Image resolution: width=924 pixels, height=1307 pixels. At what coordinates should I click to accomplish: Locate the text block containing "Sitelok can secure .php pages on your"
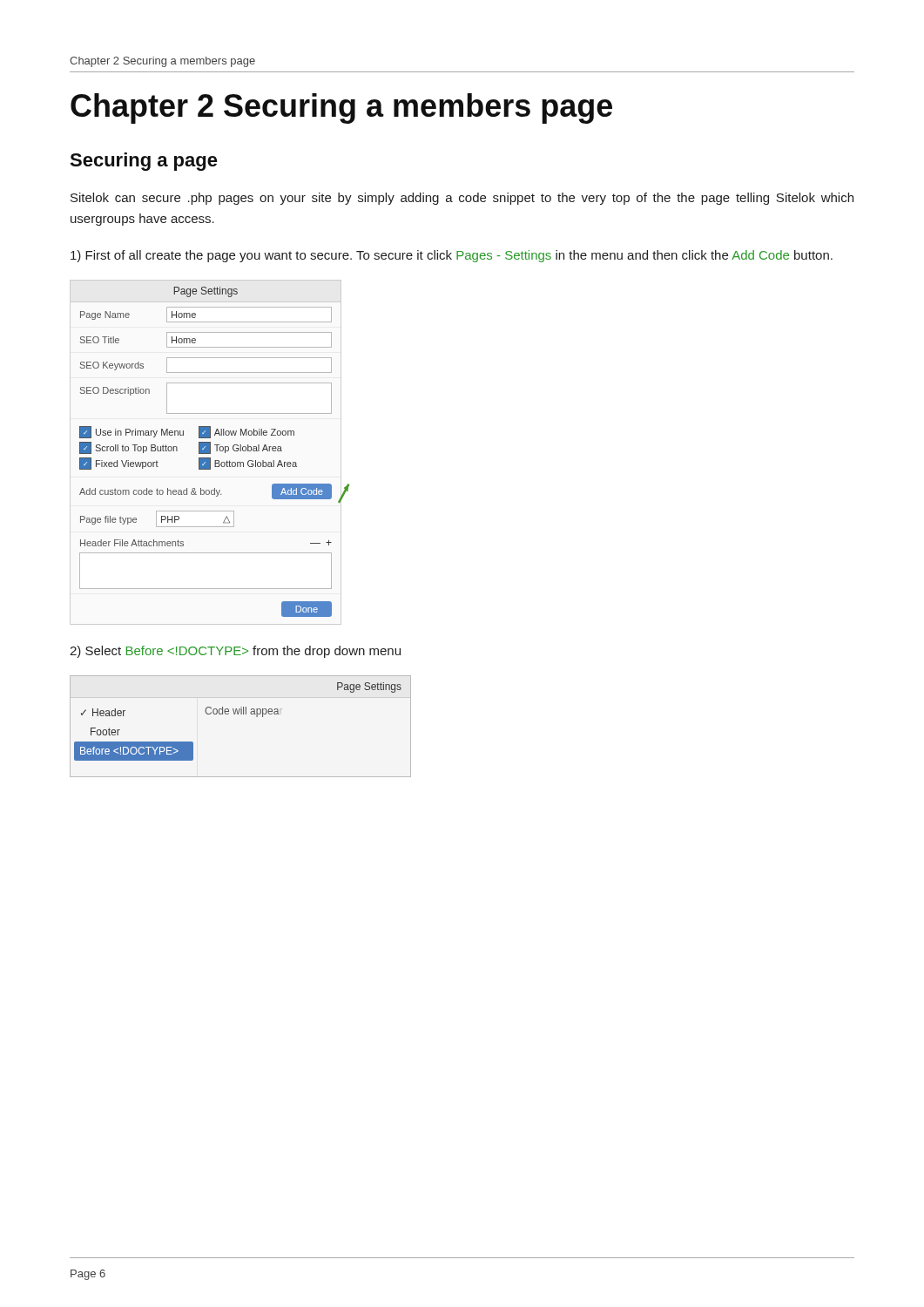[462, 208]
